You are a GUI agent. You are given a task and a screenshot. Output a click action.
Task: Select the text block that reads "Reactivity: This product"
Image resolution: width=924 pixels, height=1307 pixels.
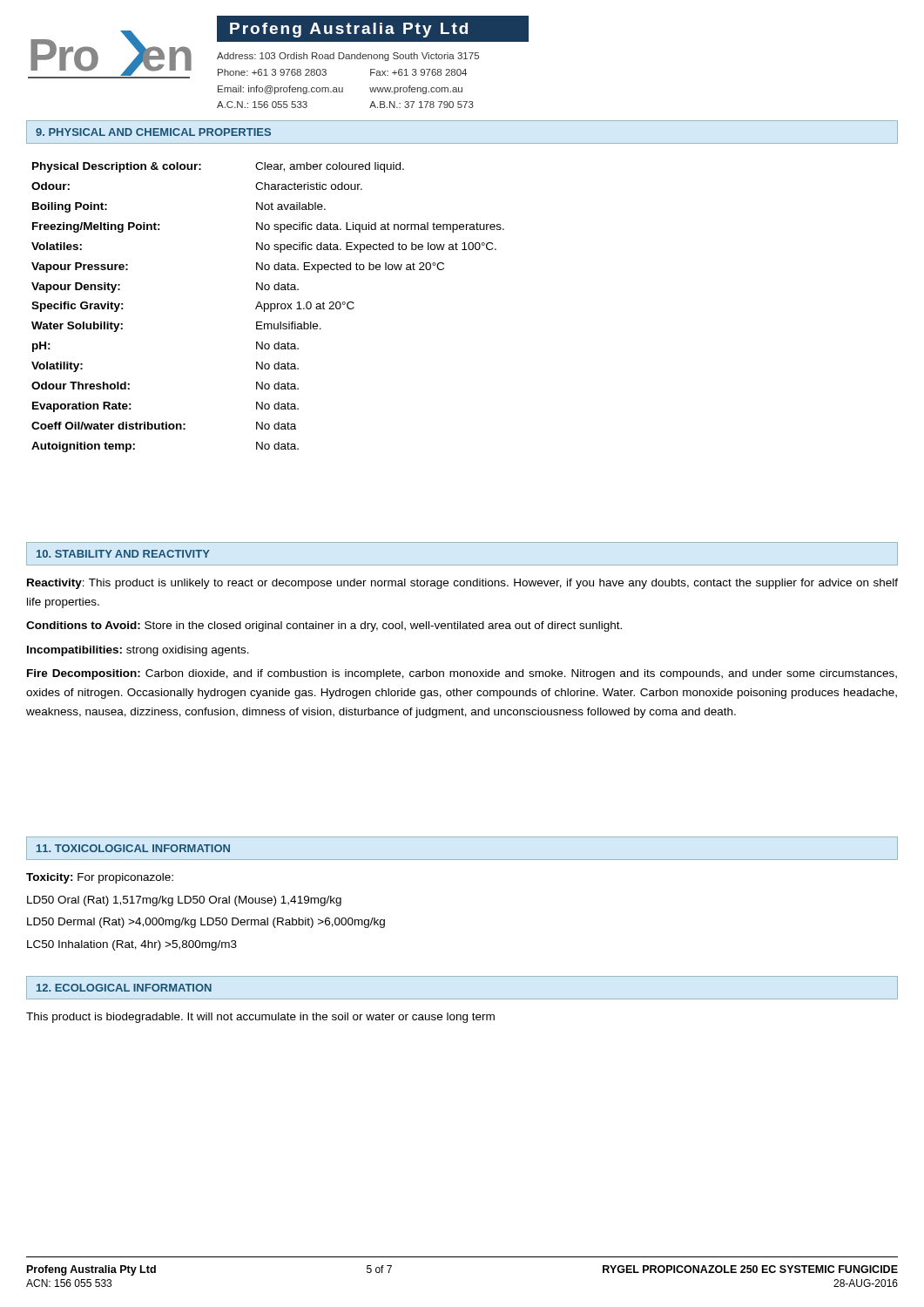pos(462,584)
